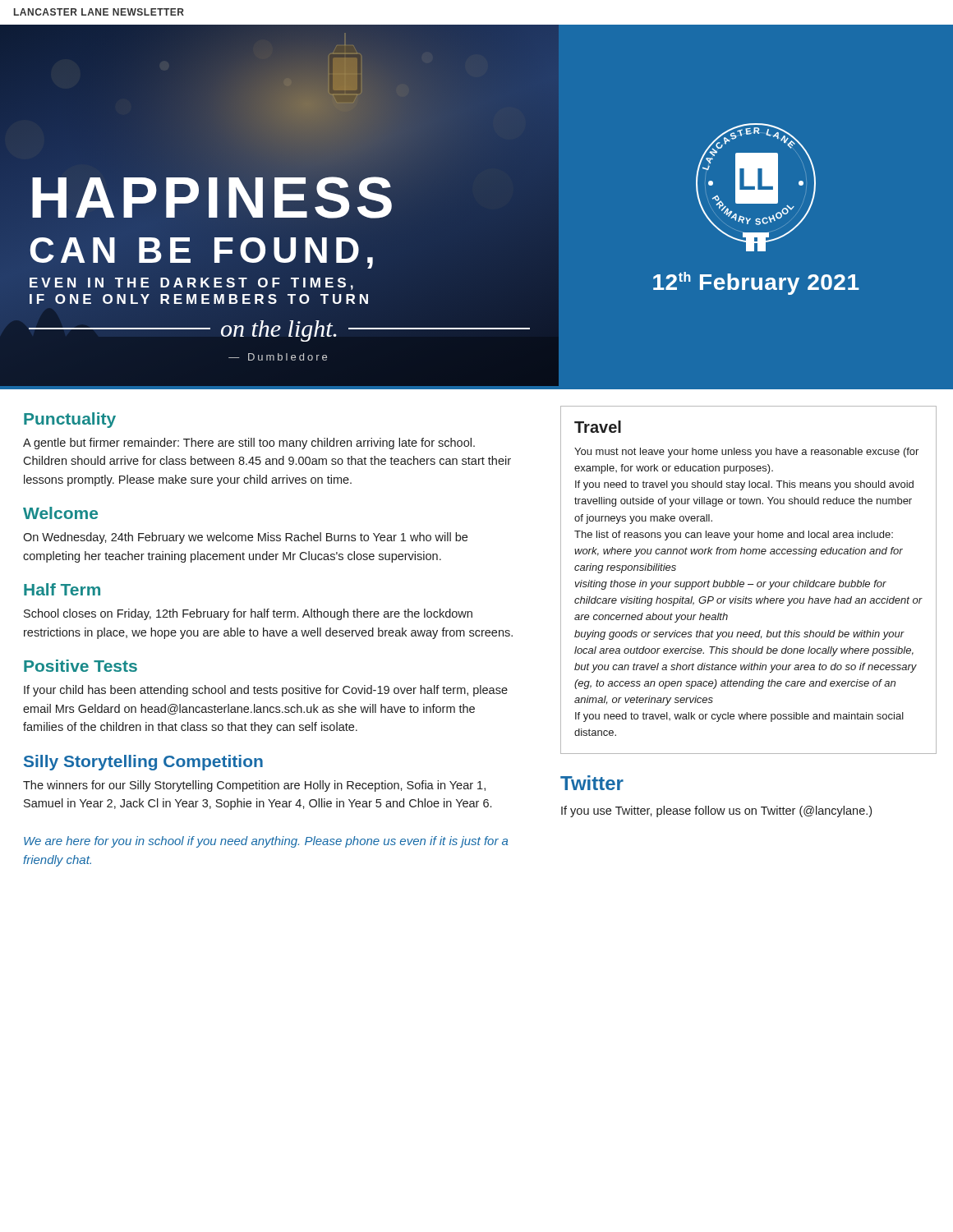Viewport: 953px width, 1232px height.
Task: Click on the text with the text "12th February 2021"
Action: [756, 282]
